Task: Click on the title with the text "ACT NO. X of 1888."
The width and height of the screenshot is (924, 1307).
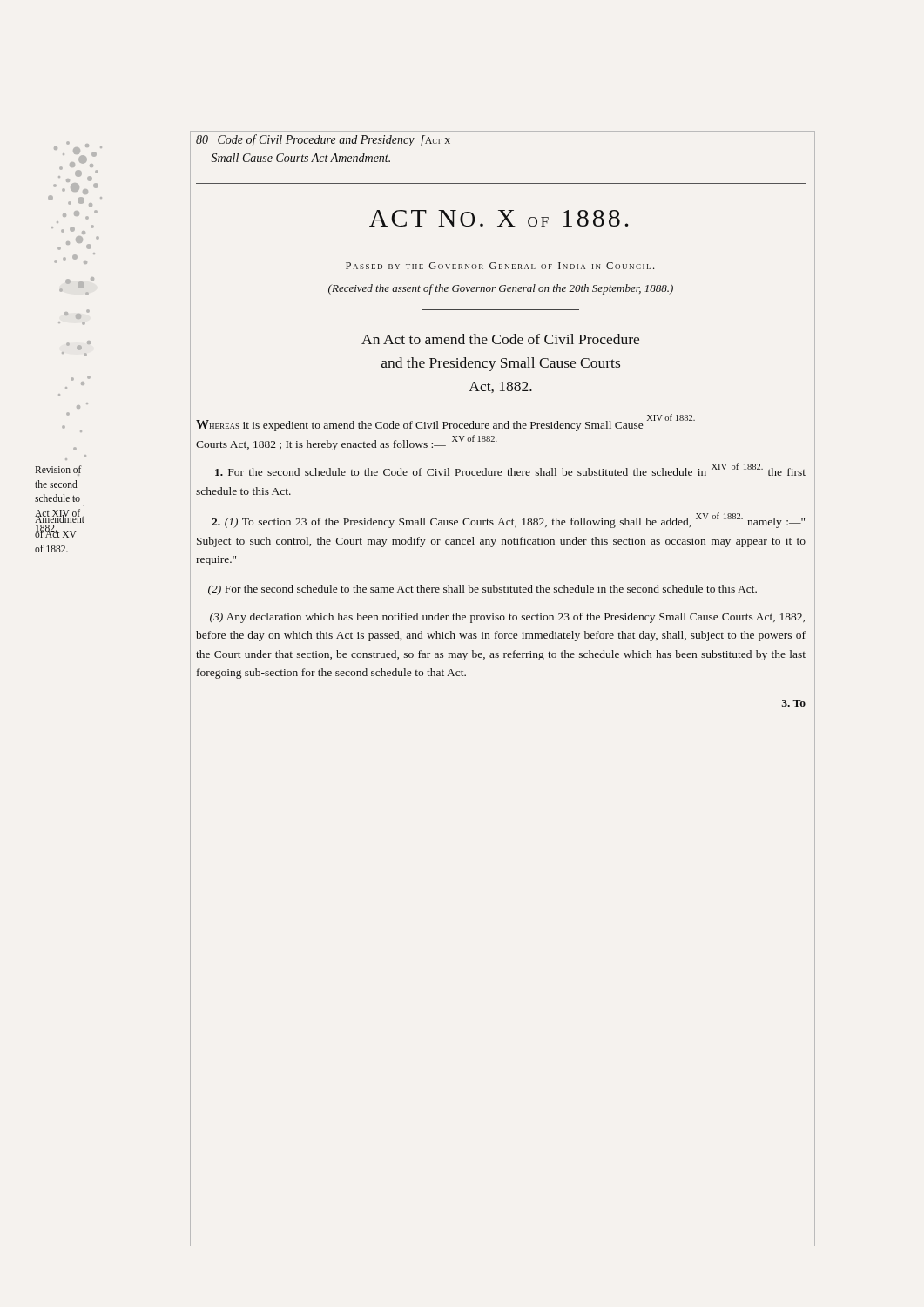Action: point(501,217)
